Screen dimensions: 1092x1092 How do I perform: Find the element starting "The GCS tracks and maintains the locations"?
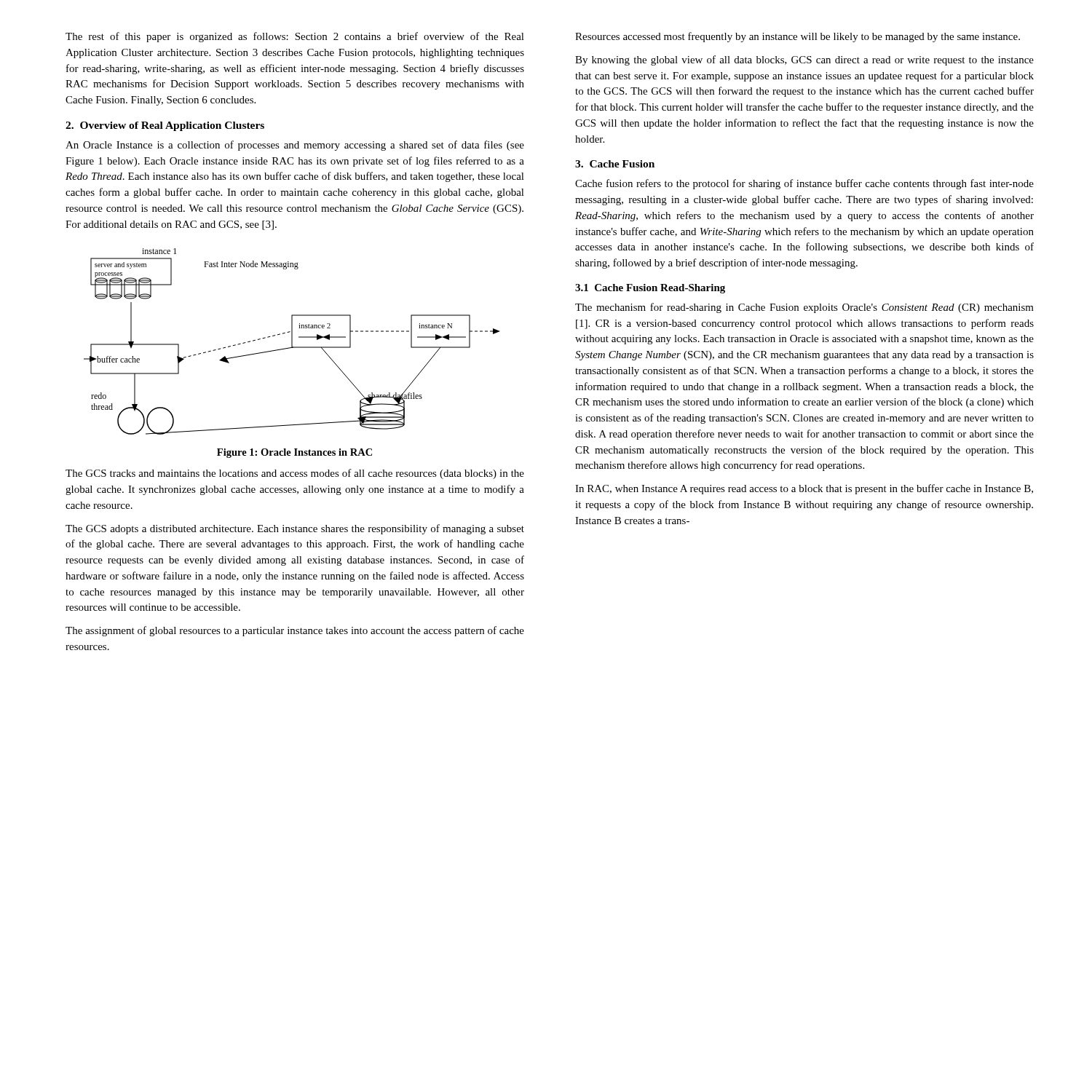[295, 490]
